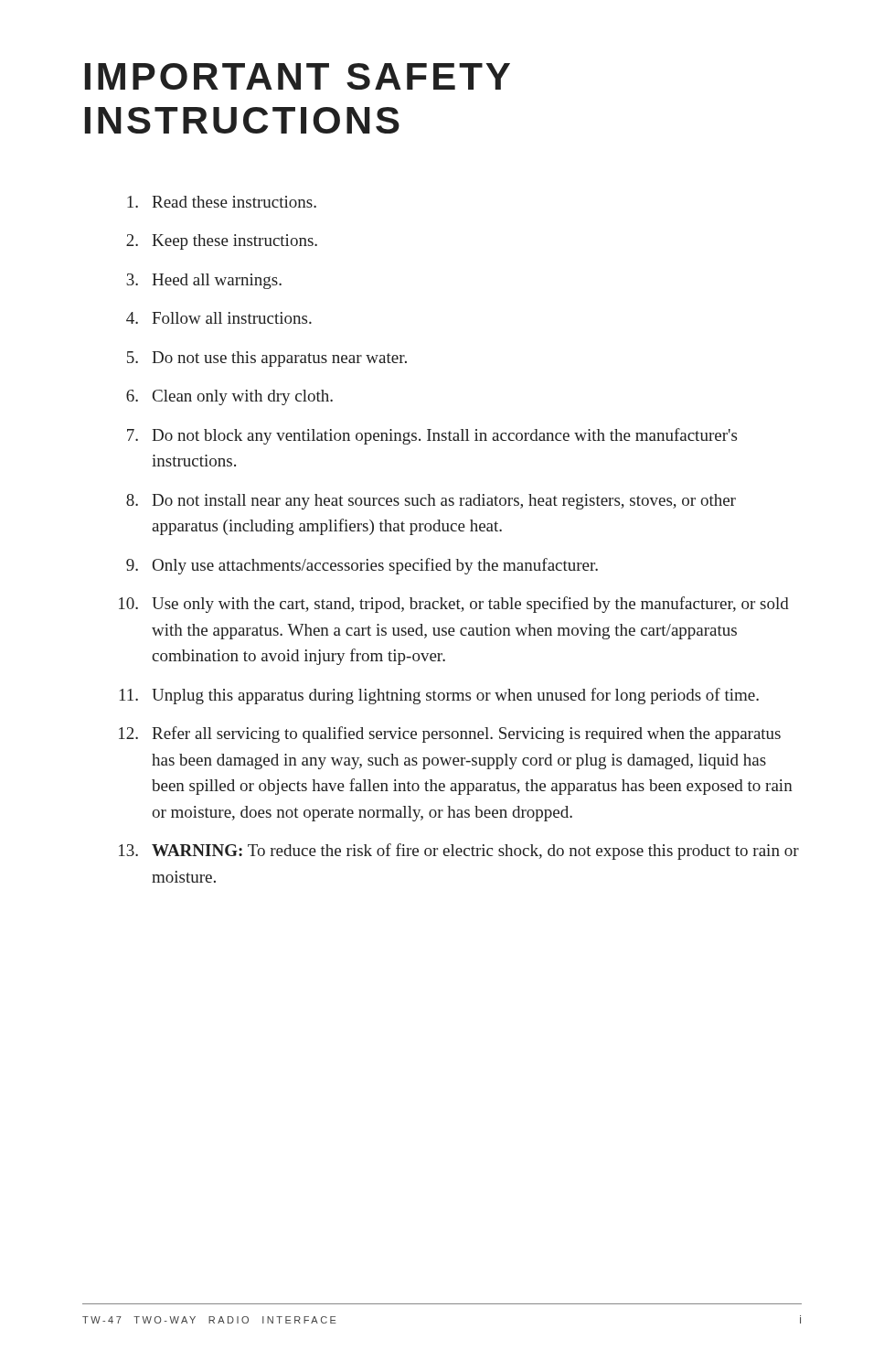Select the block starting "12. Refer all servicing to qualified service personnel."
The image size is (884, 1372).
(x=447, y=773)
